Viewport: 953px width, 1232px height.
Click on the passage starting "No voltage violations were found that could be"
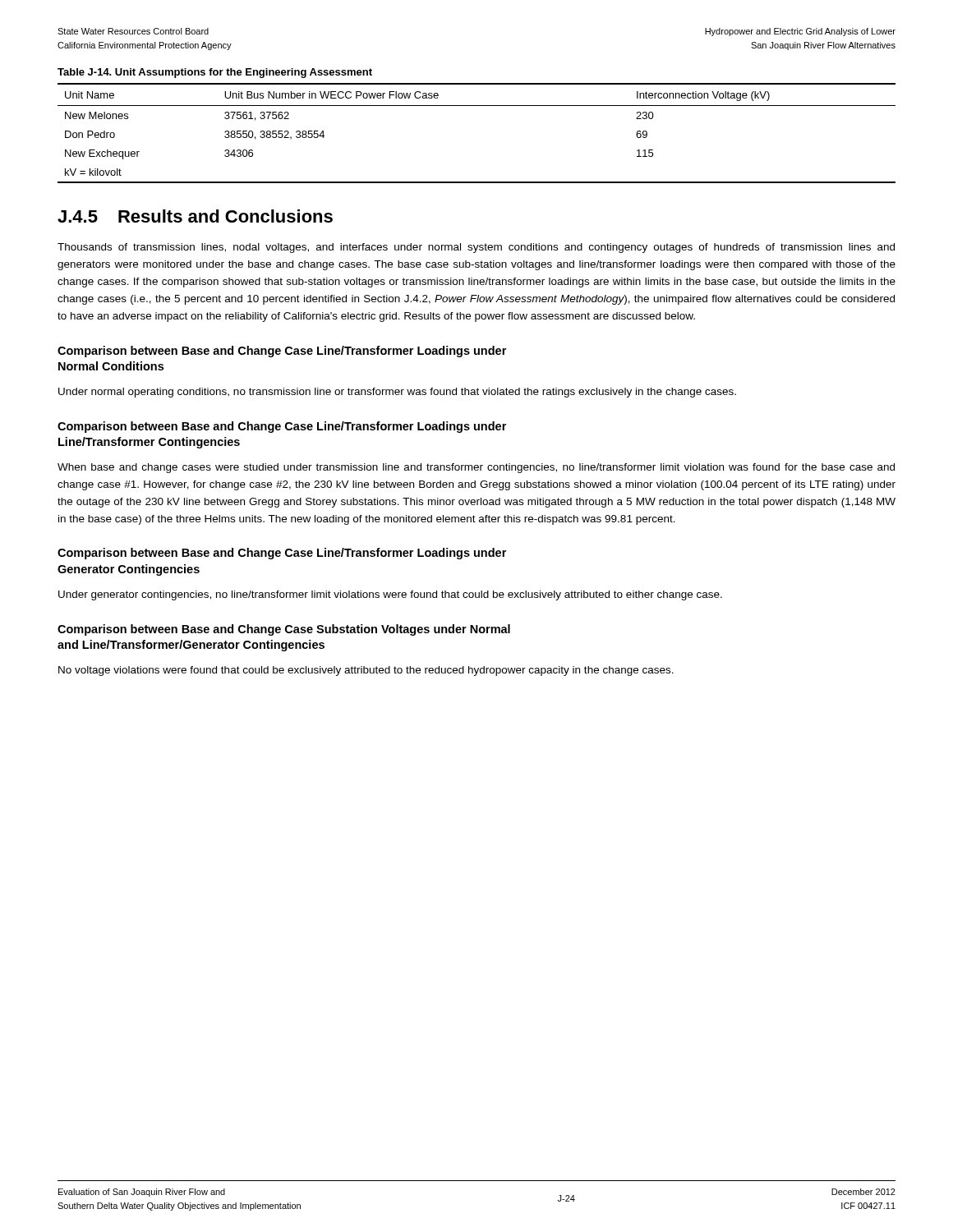point(366,669)
